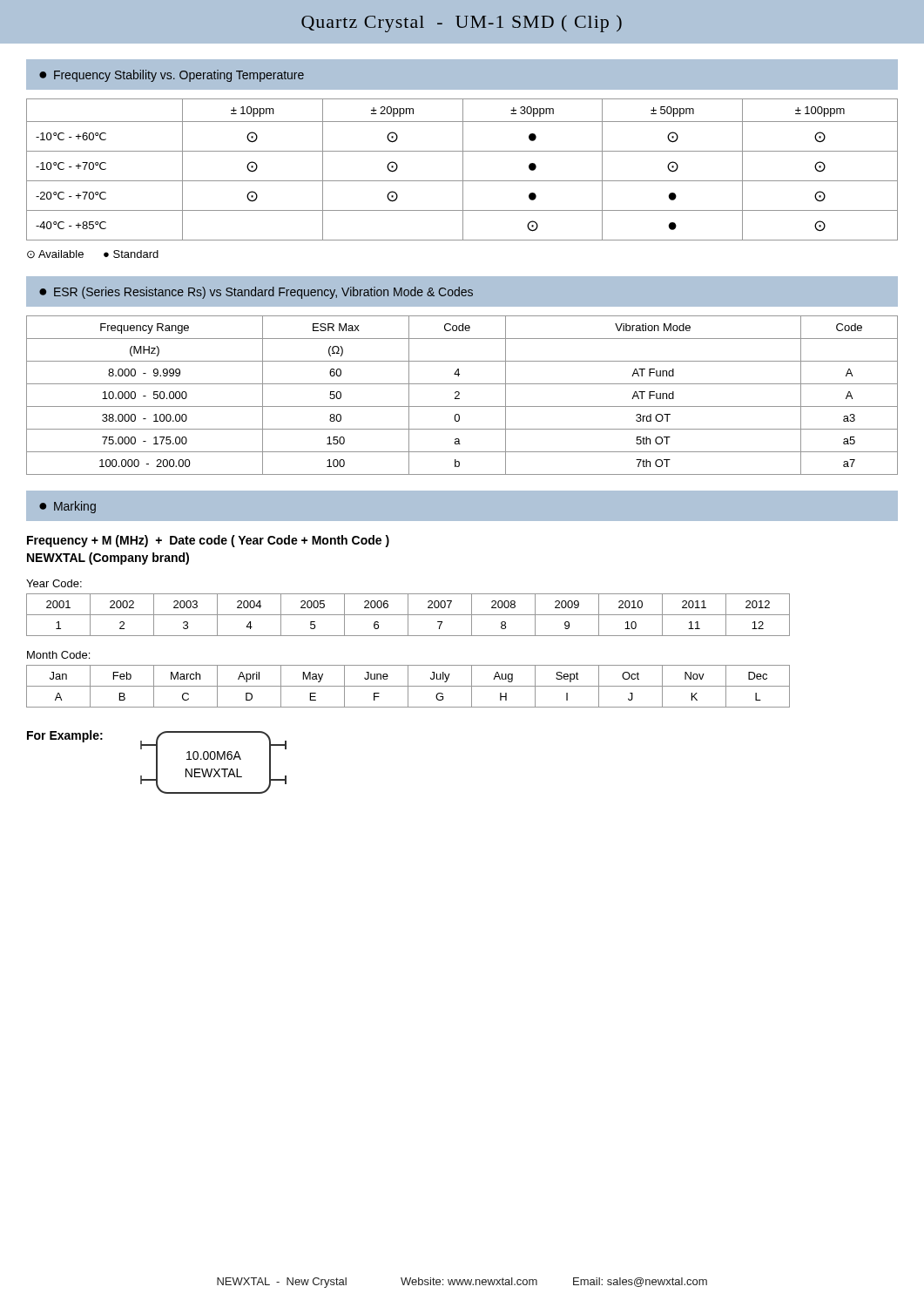Locate the section header containing "● ESR (Series Resistance"

click(x=256, y=291)
